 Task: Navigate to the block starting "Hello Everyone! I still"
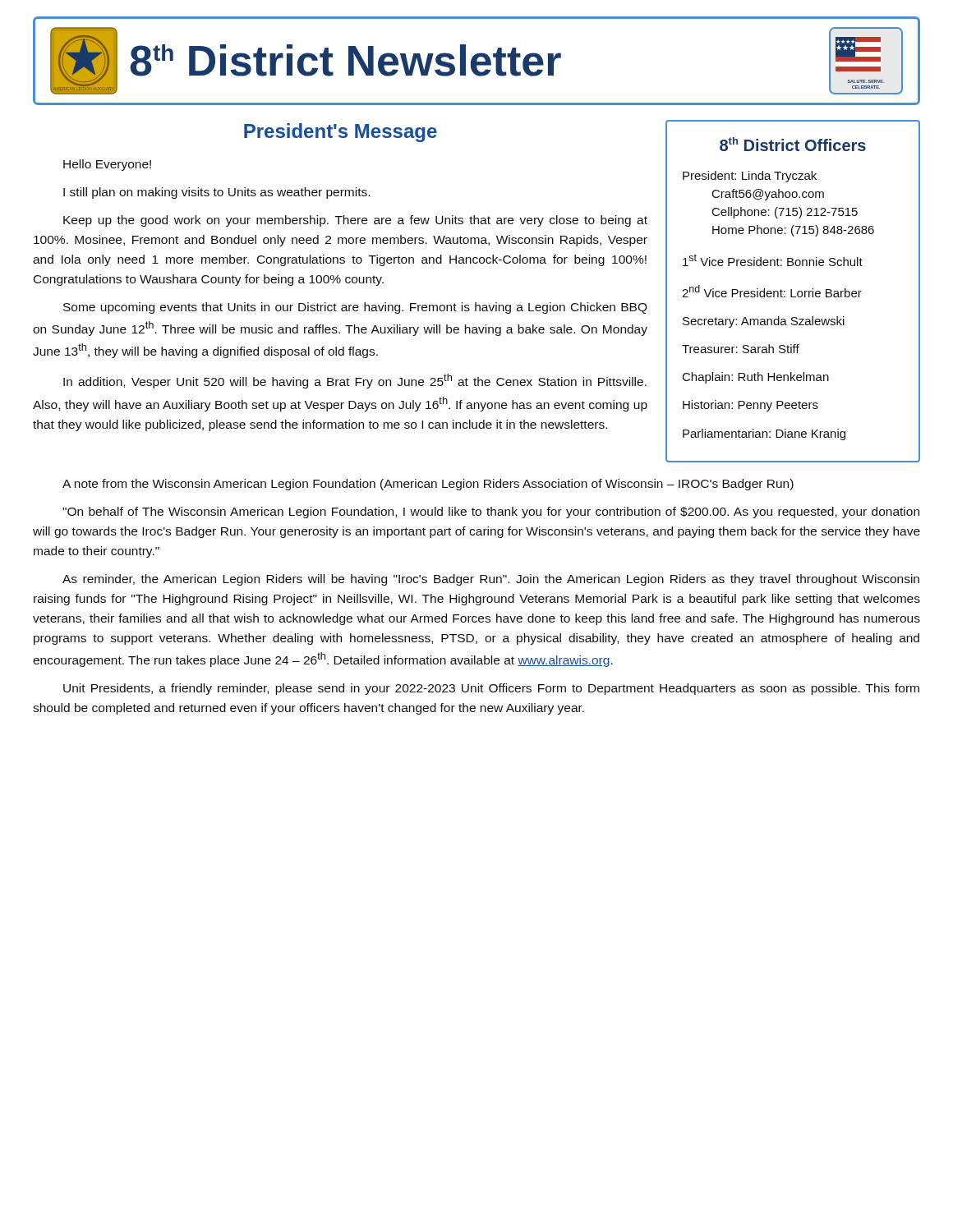pyautogui.click(x=340, y=294)
